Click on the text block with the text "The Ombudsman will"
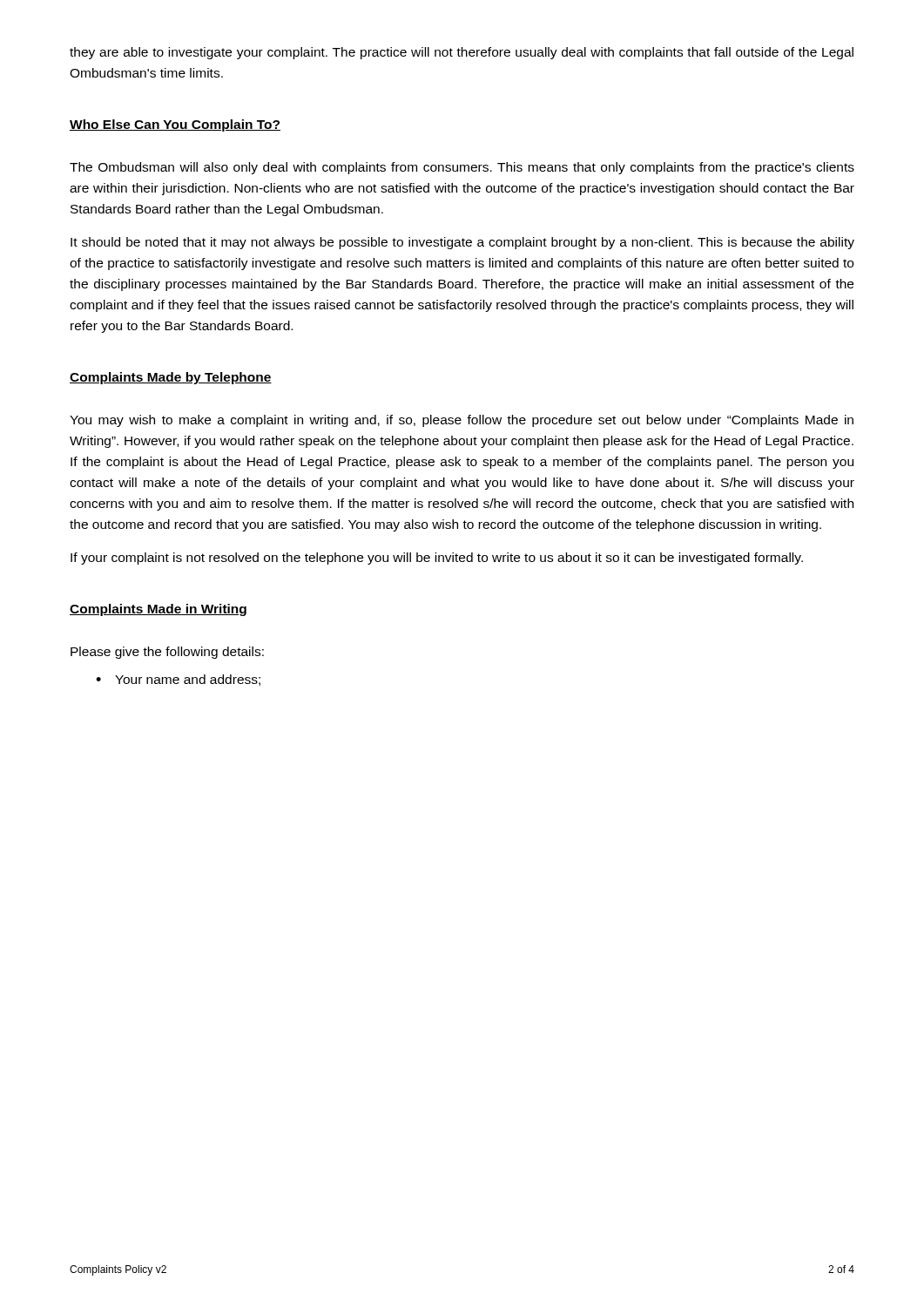This screenshot has height=1307, width=924. coord(462,188)
